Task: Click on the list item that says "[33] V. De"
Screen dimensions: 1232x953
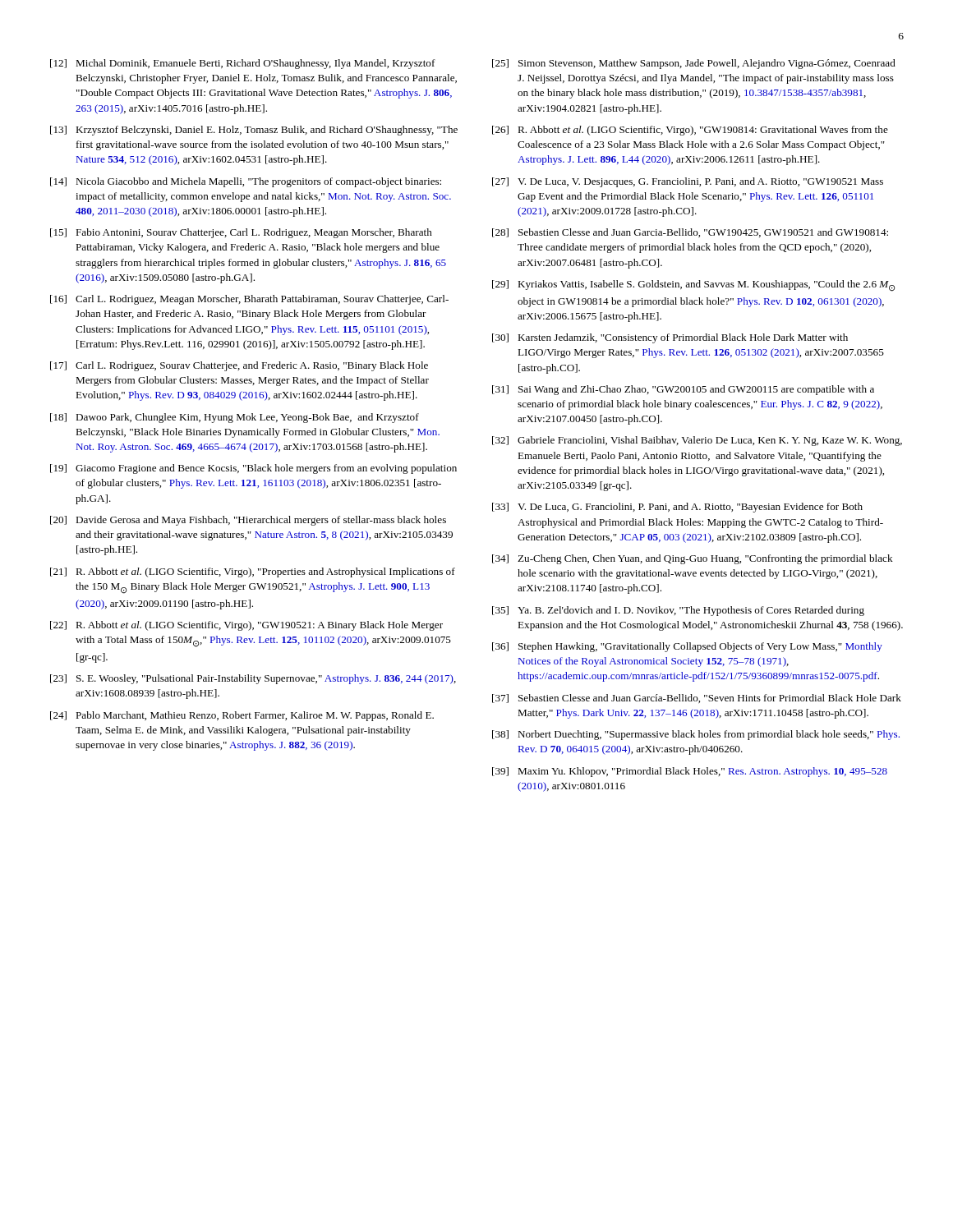Action: pyautogui.click(x=698, y=522)
